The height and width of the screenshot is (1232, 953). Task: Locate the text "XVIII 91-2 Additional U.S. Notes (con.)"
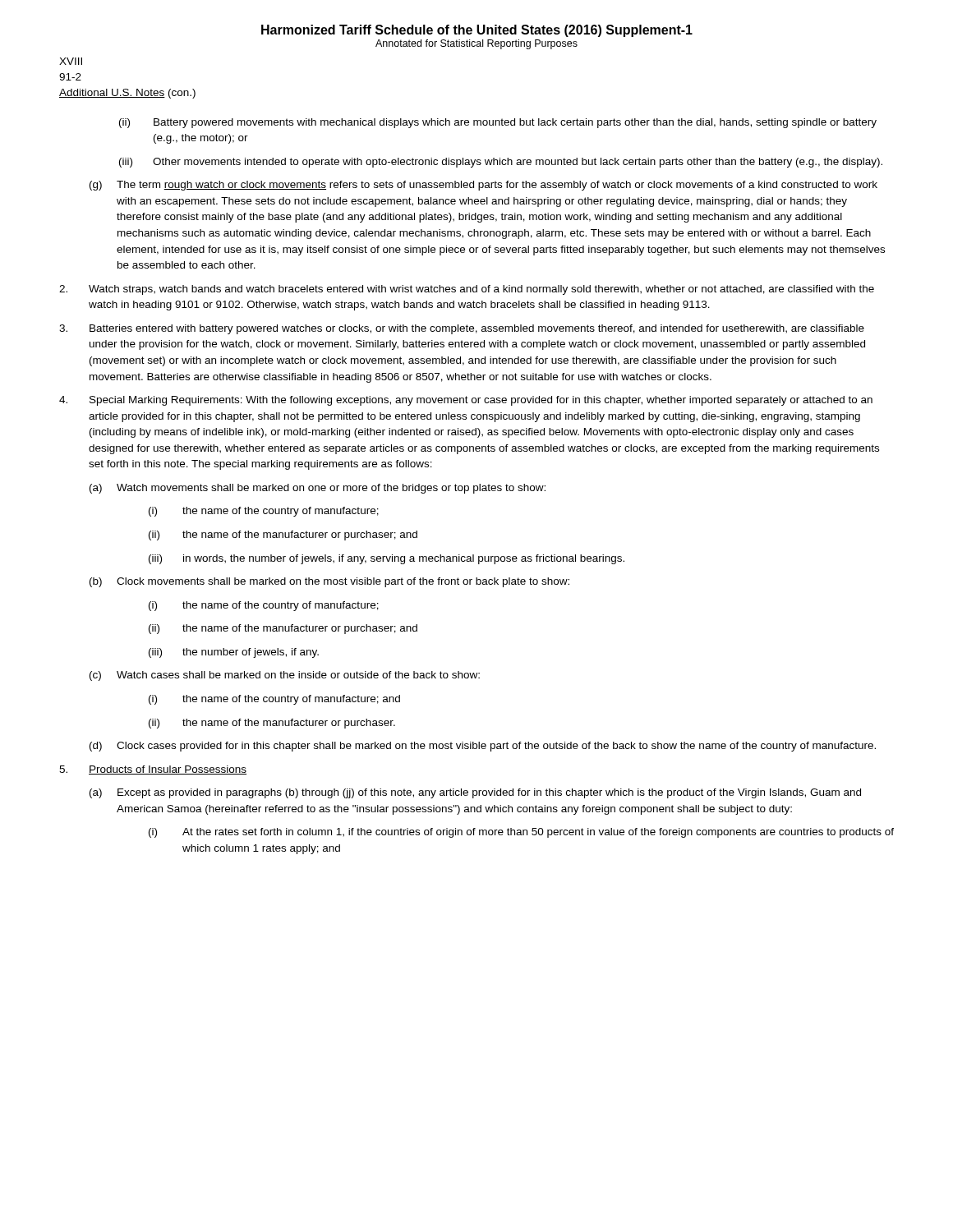pyautogui.click(x=128, y=77)
